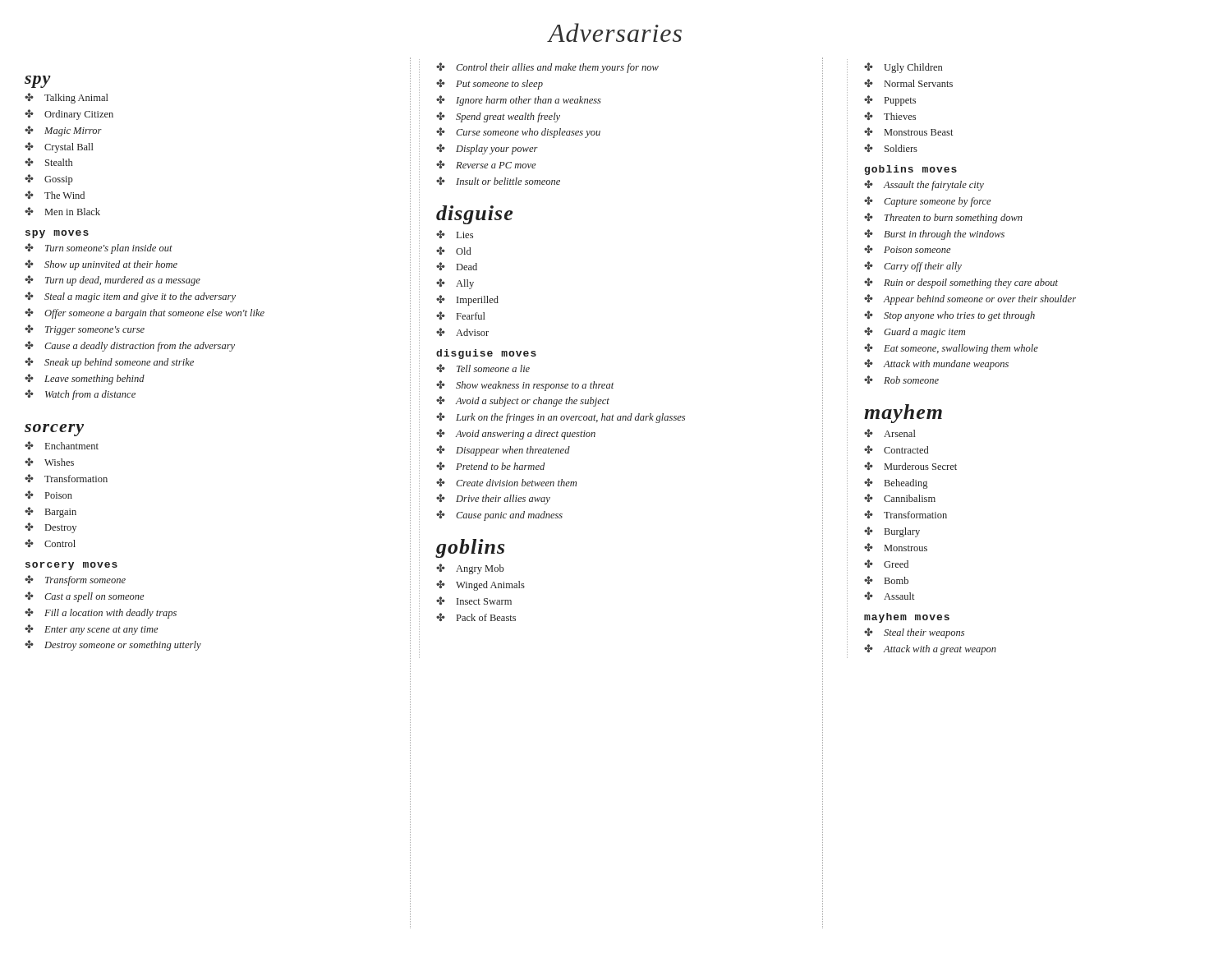The width and height of the screenshot is (1232, 953).
Task: Click on the list item containing "✤Leave something behind"
Action: [x=84, y=379]
